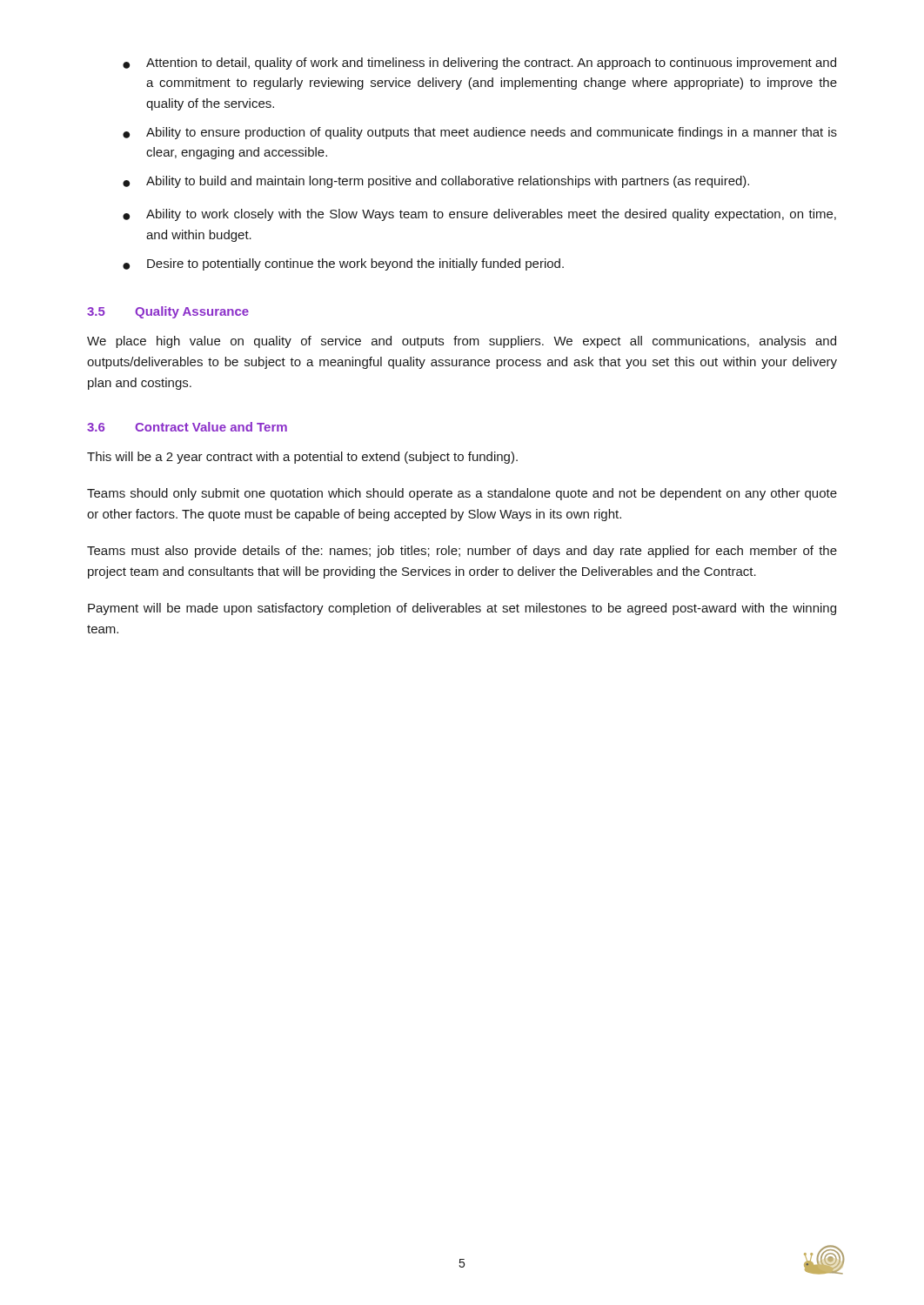This screenshot has height=1305, width=924.
Task: Find the logo
Action: [828, 1262]
